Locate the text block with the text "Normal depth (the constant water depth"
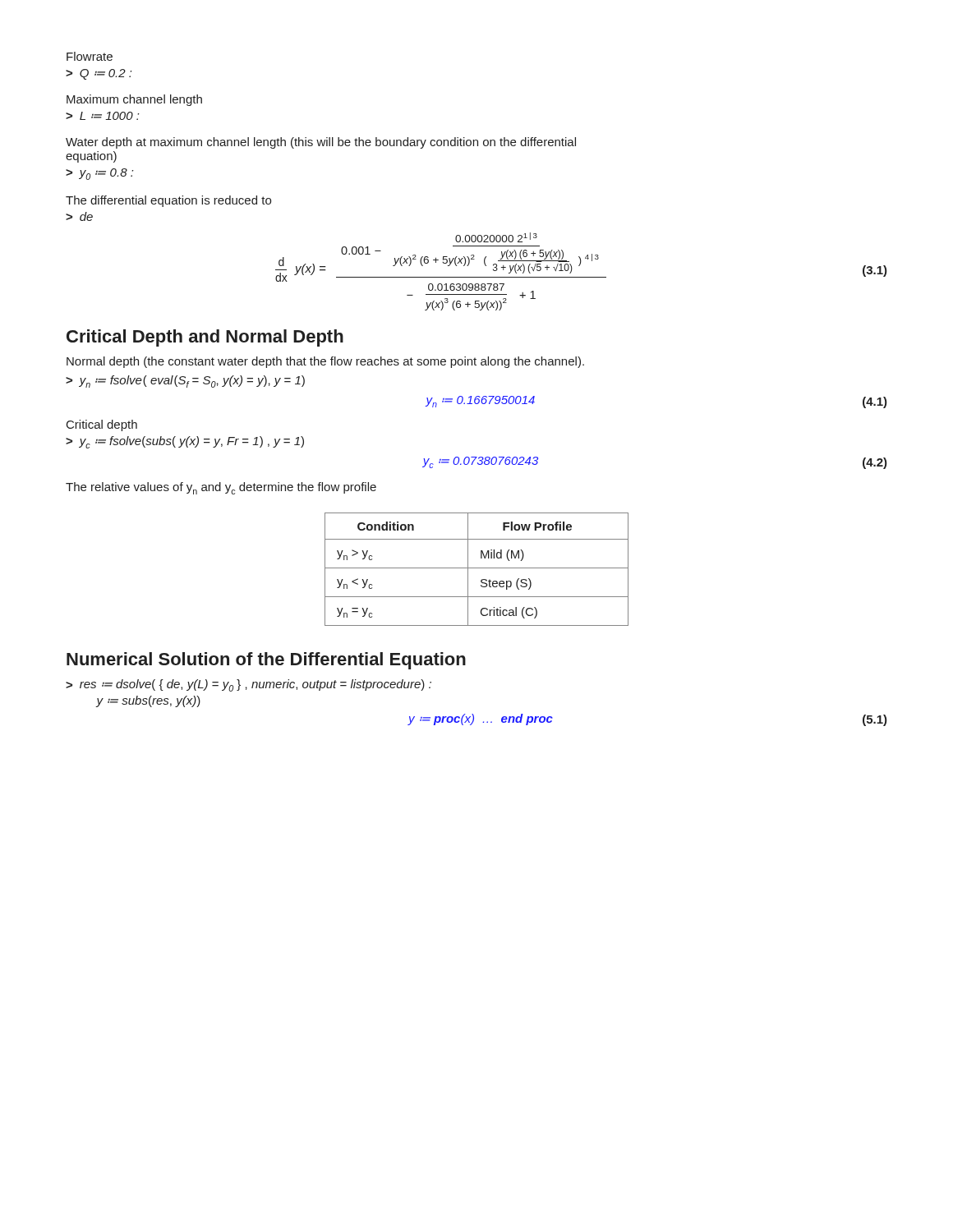This screenshot has height=1232, width=953. (x=325, y=361)
